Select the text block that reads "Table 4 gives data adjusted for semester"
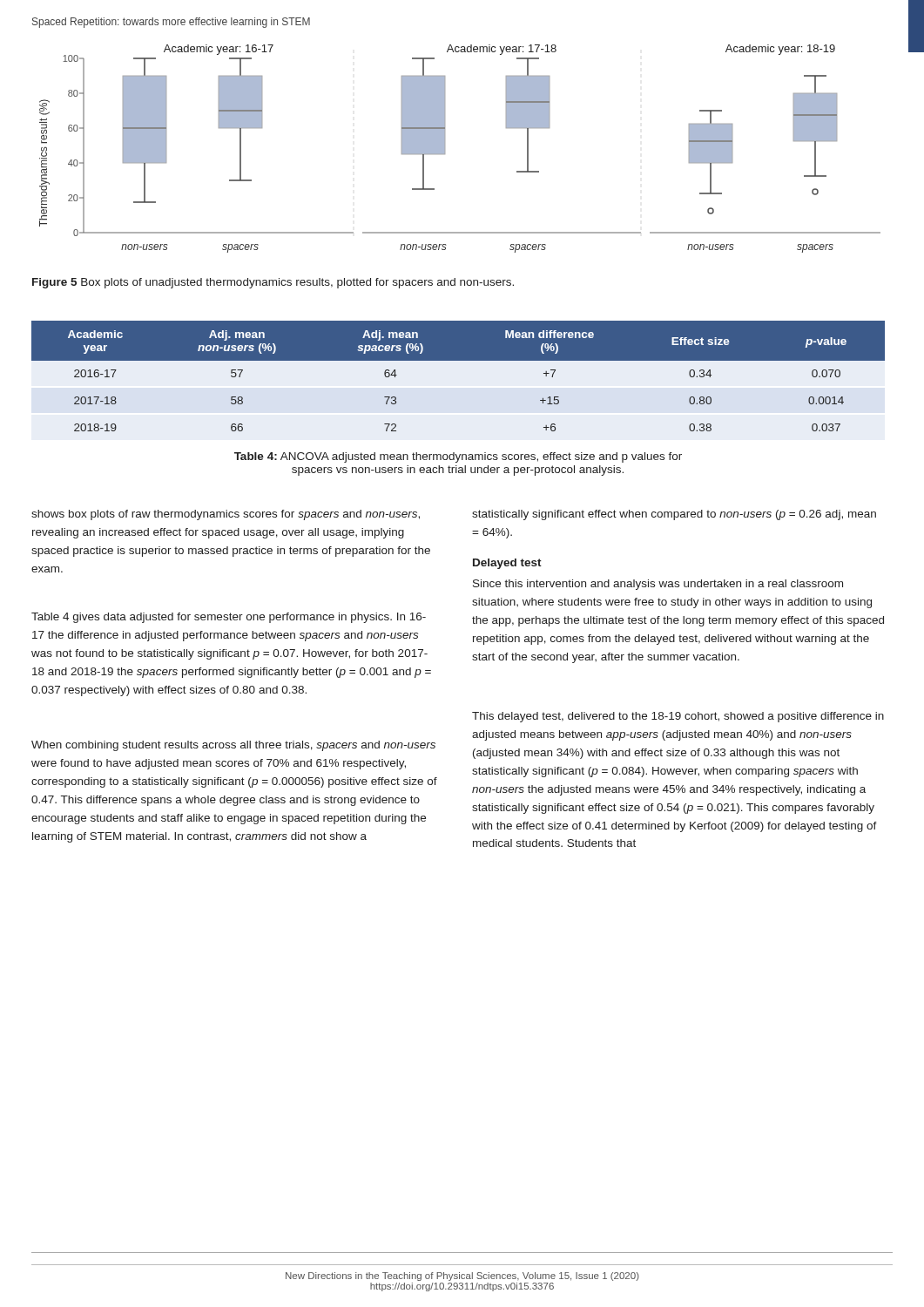Viewport: 924px width, 1307px height. tap(231, 653)
